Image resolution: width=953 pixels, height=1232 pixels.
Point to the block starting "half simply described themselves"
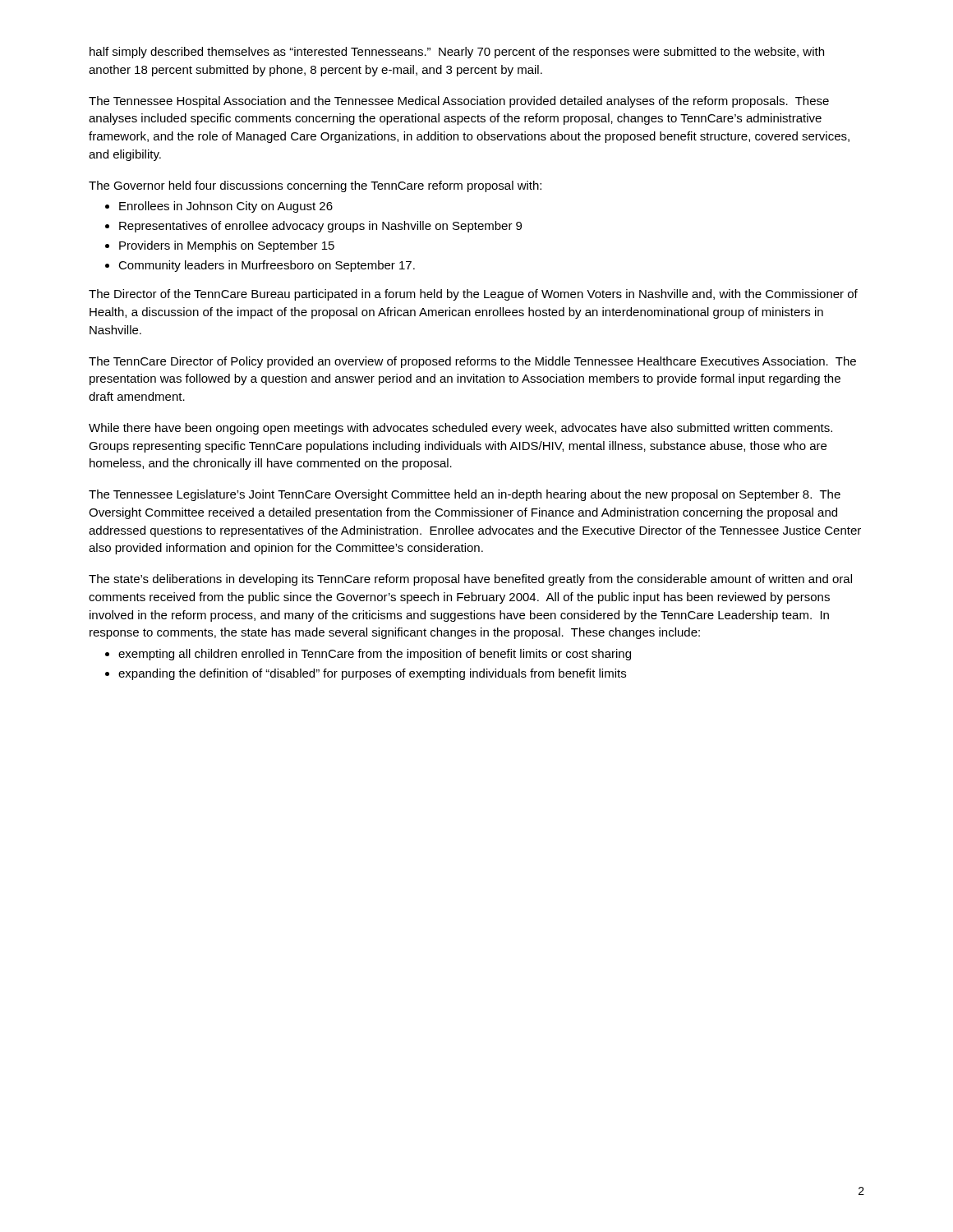[x=457, y=60]
